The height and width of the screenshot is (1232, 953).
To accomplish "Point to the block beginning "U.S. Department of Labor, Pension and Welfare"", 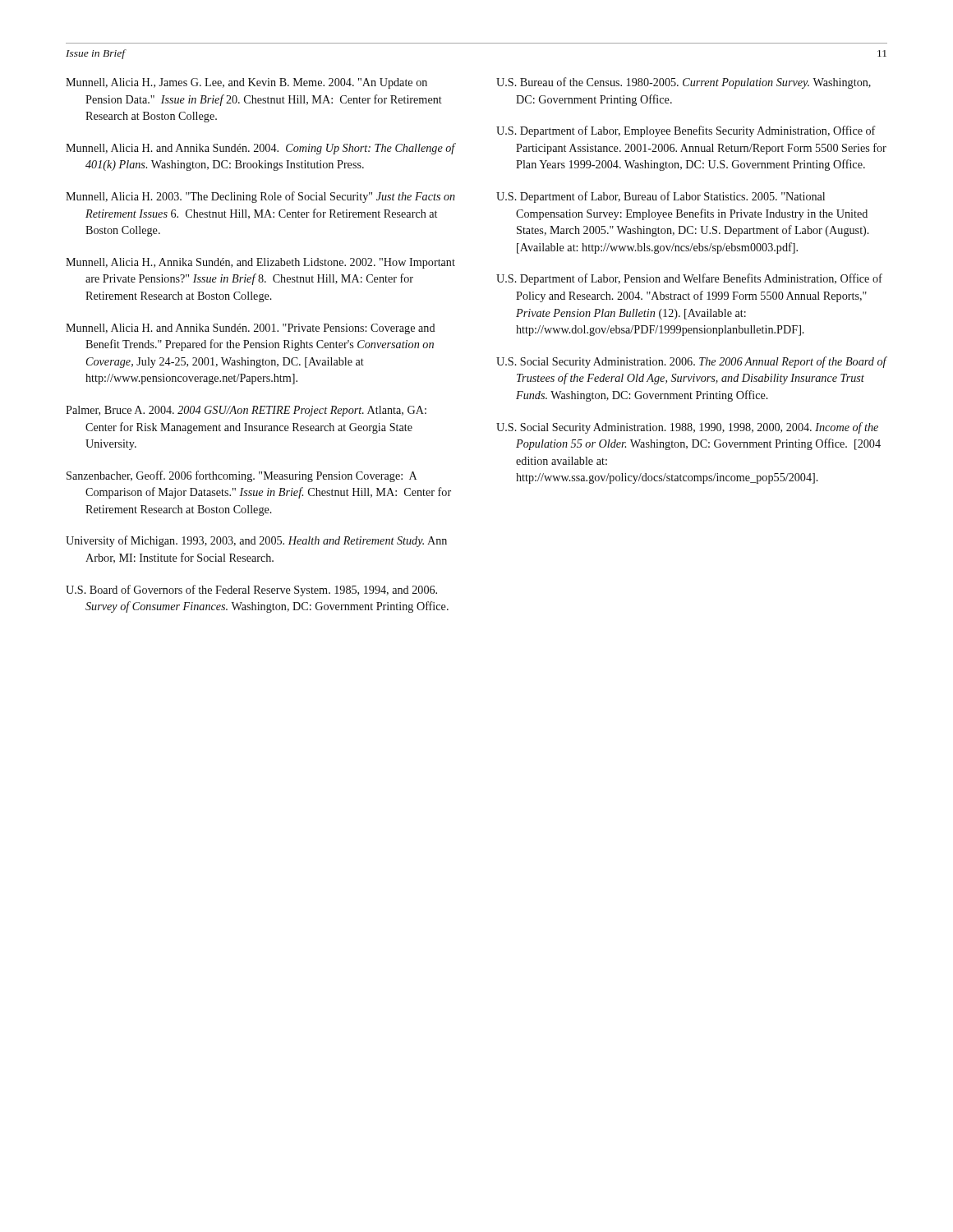I will (x=689, y=304).
